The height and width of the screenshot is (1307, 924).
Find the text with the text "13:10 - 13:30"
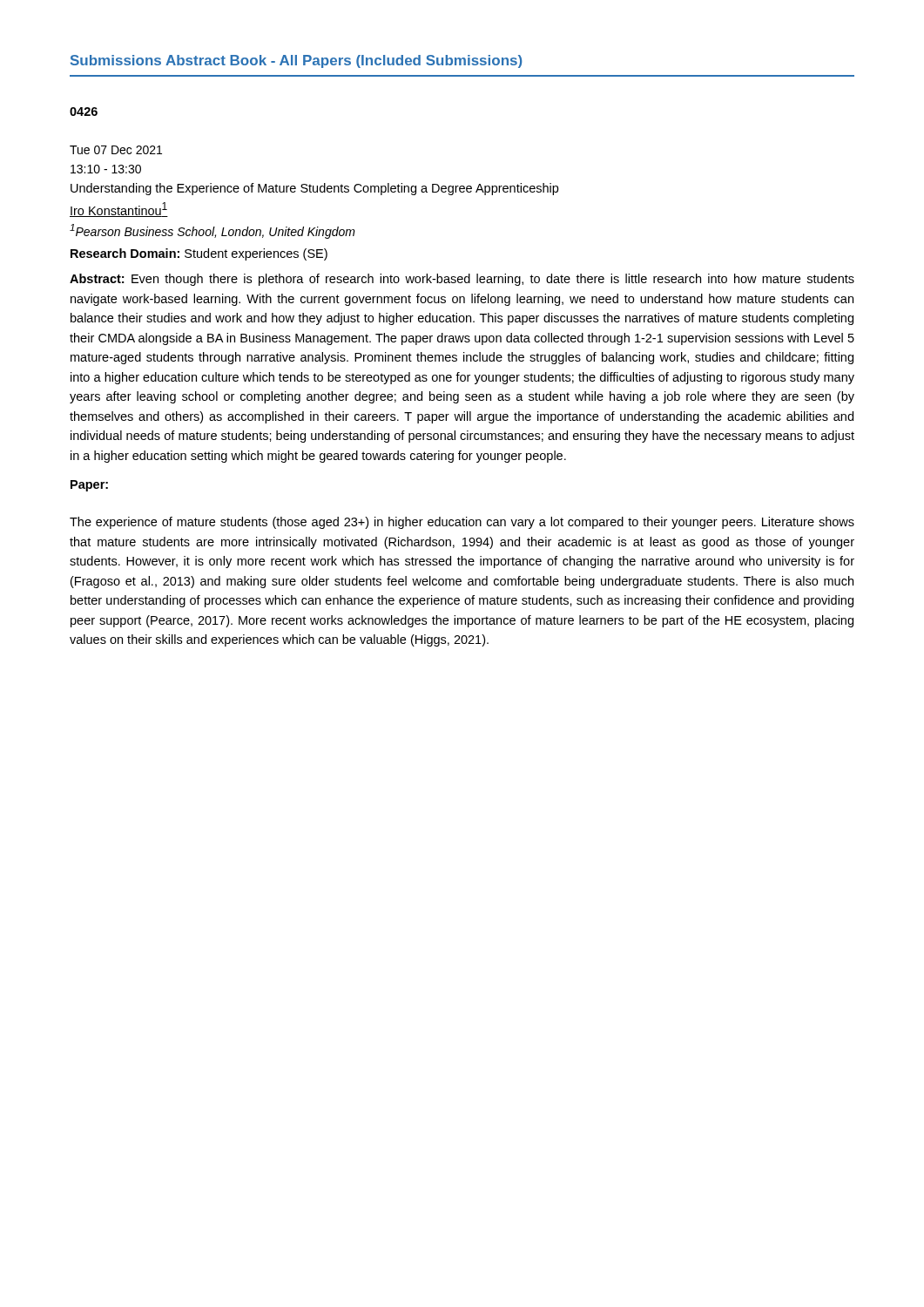(x=106, y=169)
